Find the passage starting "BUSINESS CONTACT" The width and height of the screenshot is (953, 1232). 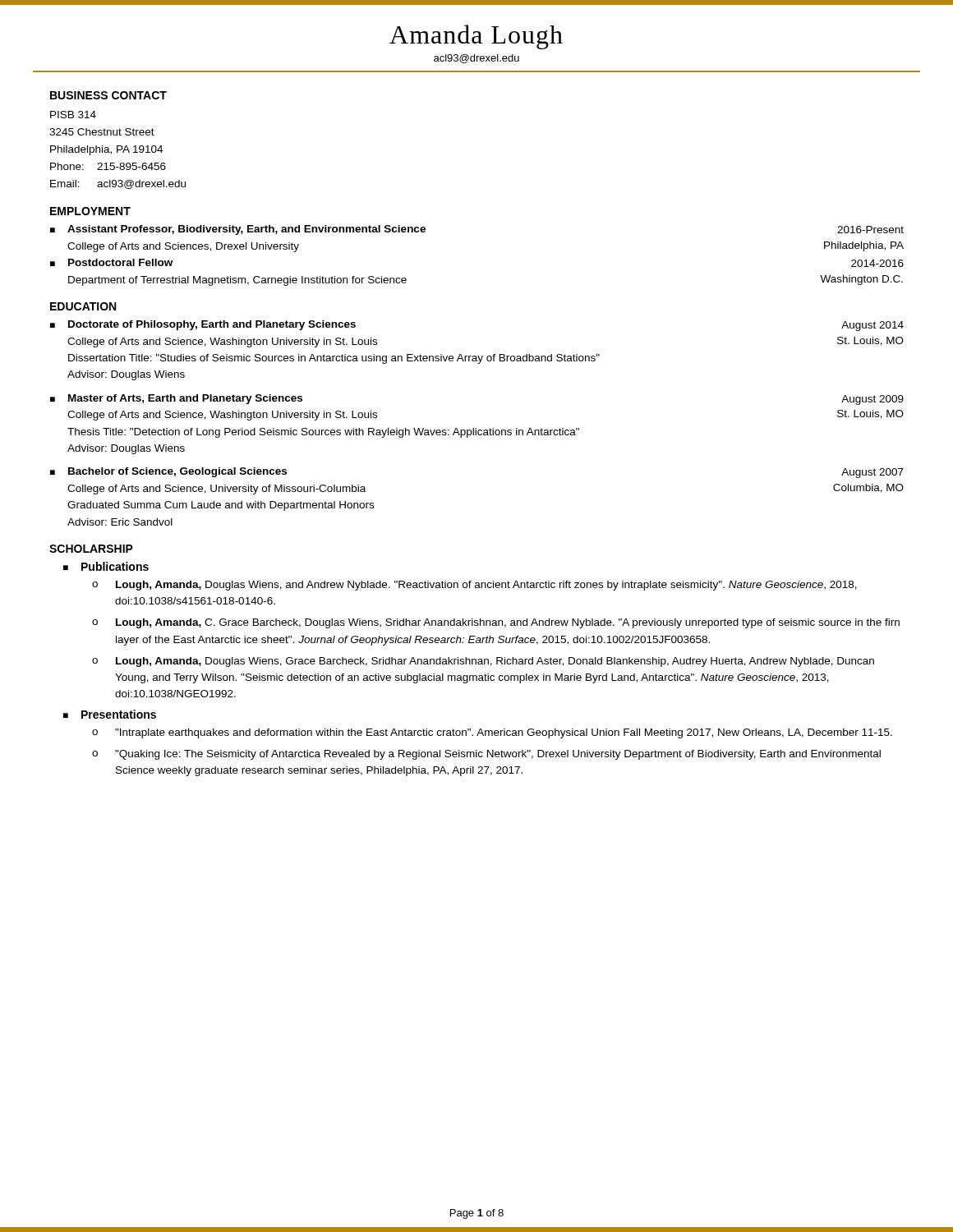108,95
